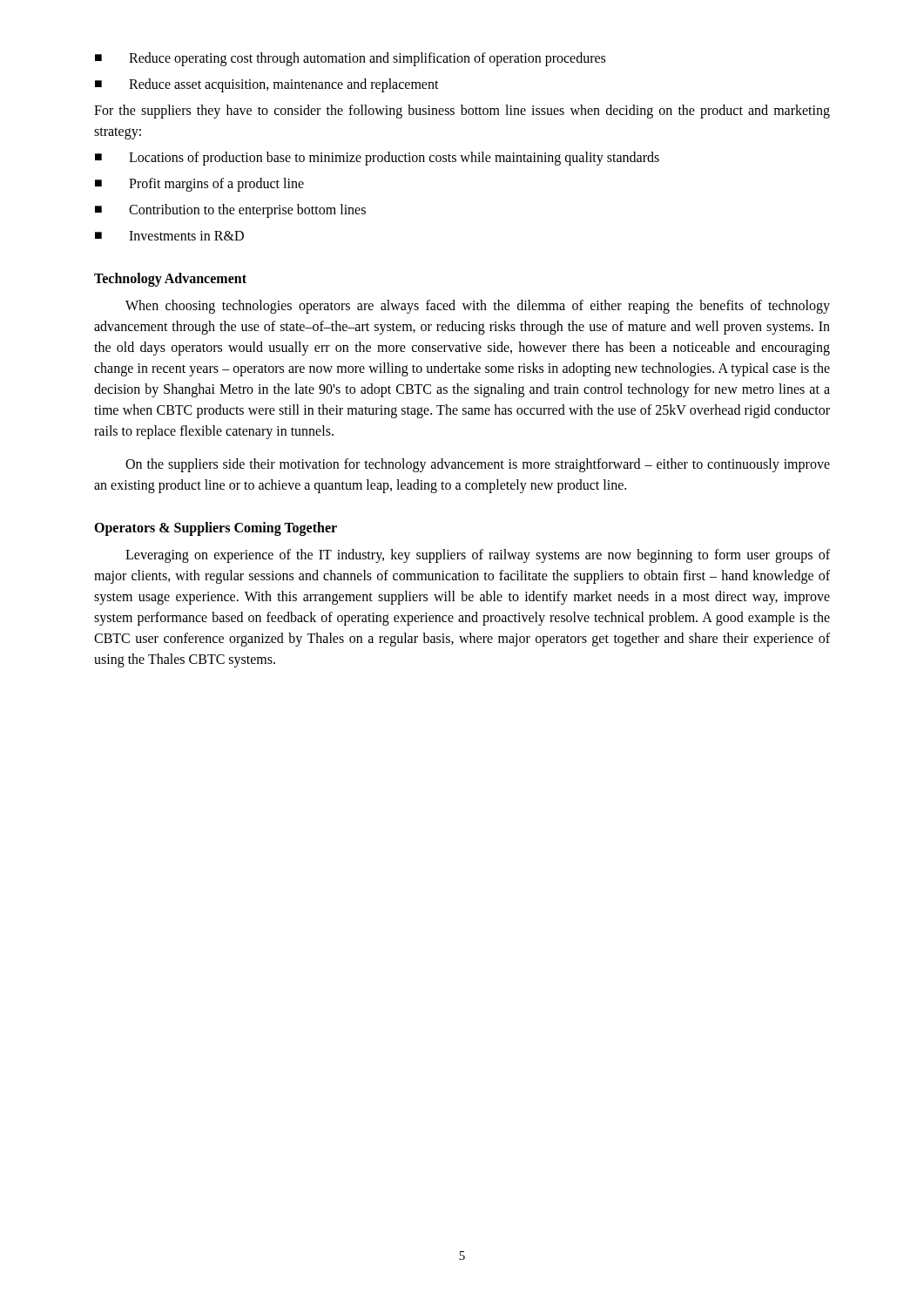924x1307 pixels.
Task: Click on the block starting "For the suppliers they"
Action: [x=462, y=121]
